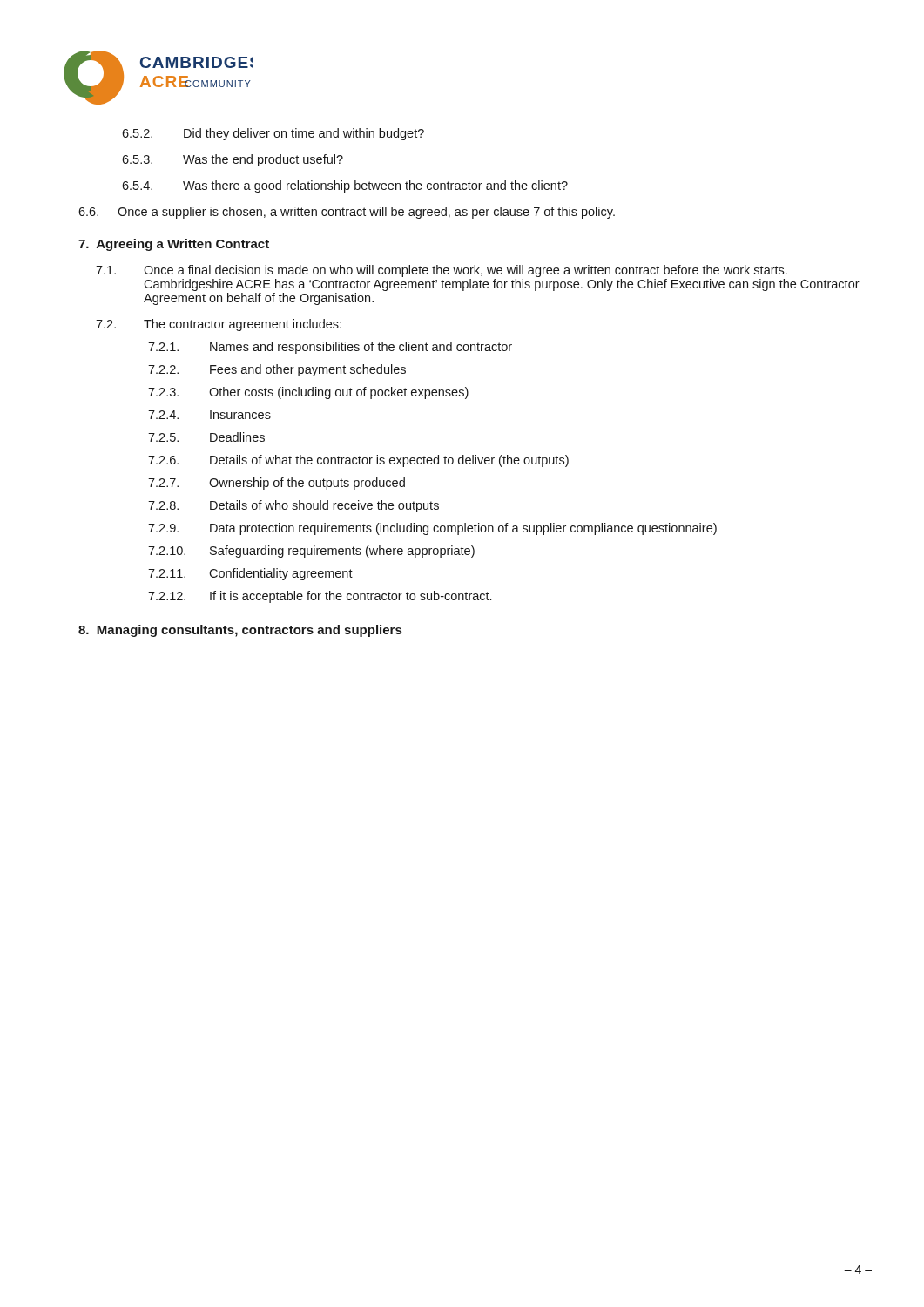The width and height of the screenshot is (924, 1307).
Task: Click the logo
Action: [x=152, y=74]
